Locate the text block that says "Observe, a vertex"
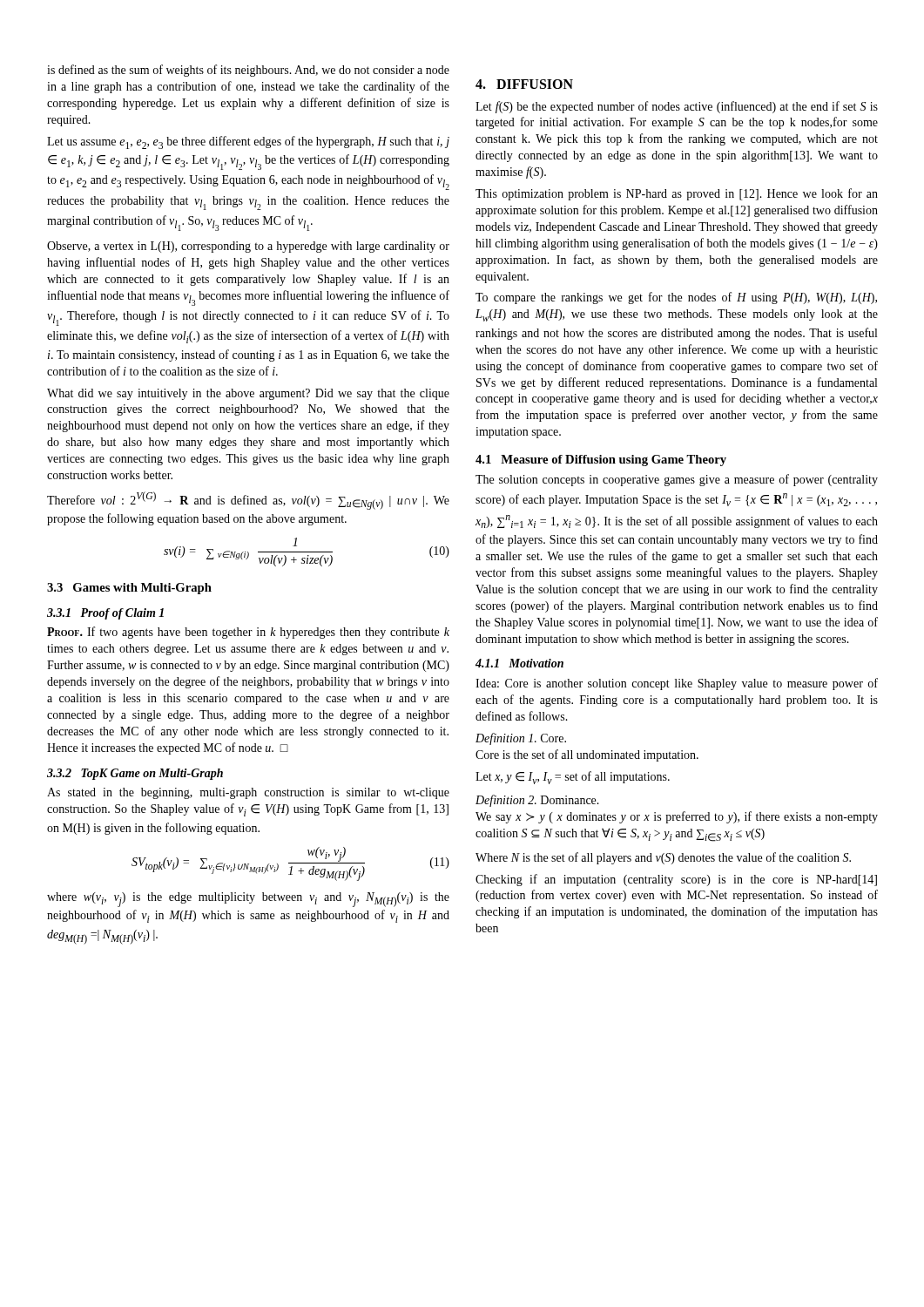Image resolution: width=924 pixels, height=1307 pixels. click(248, 310)
